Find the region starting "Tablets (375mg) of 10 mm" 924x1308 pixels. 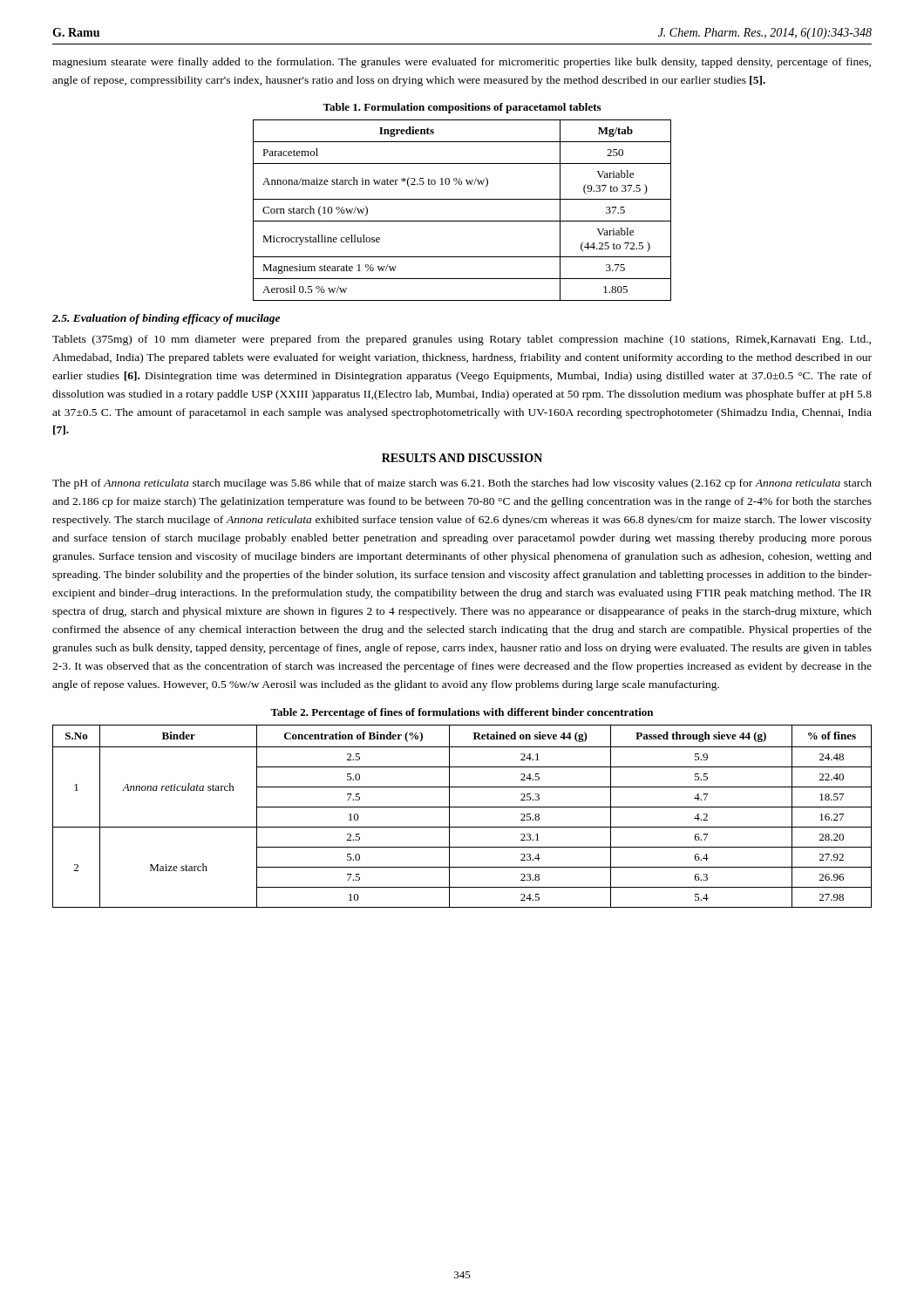[462, 384]
